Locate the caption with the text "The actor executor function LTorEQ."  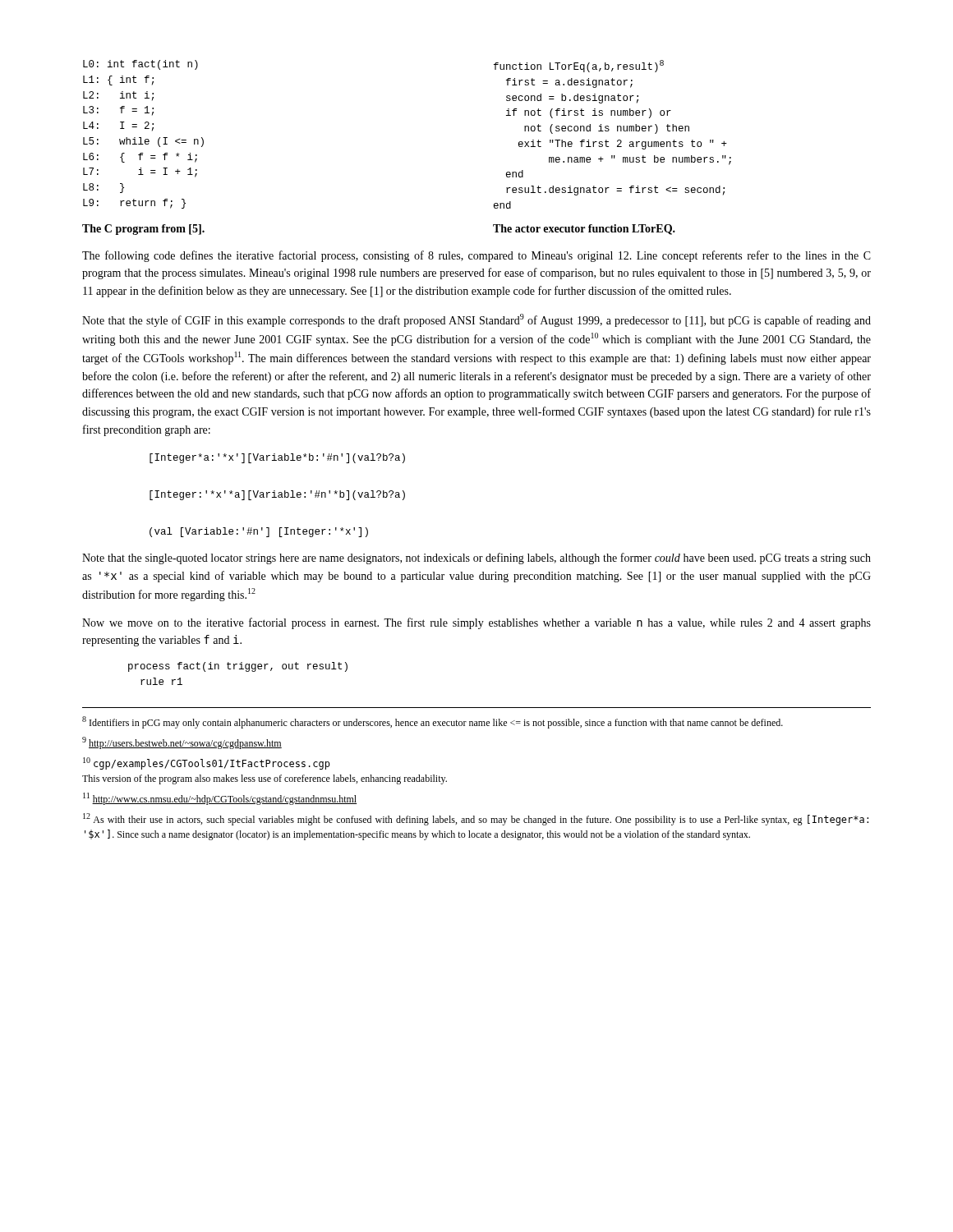point(584,228)
